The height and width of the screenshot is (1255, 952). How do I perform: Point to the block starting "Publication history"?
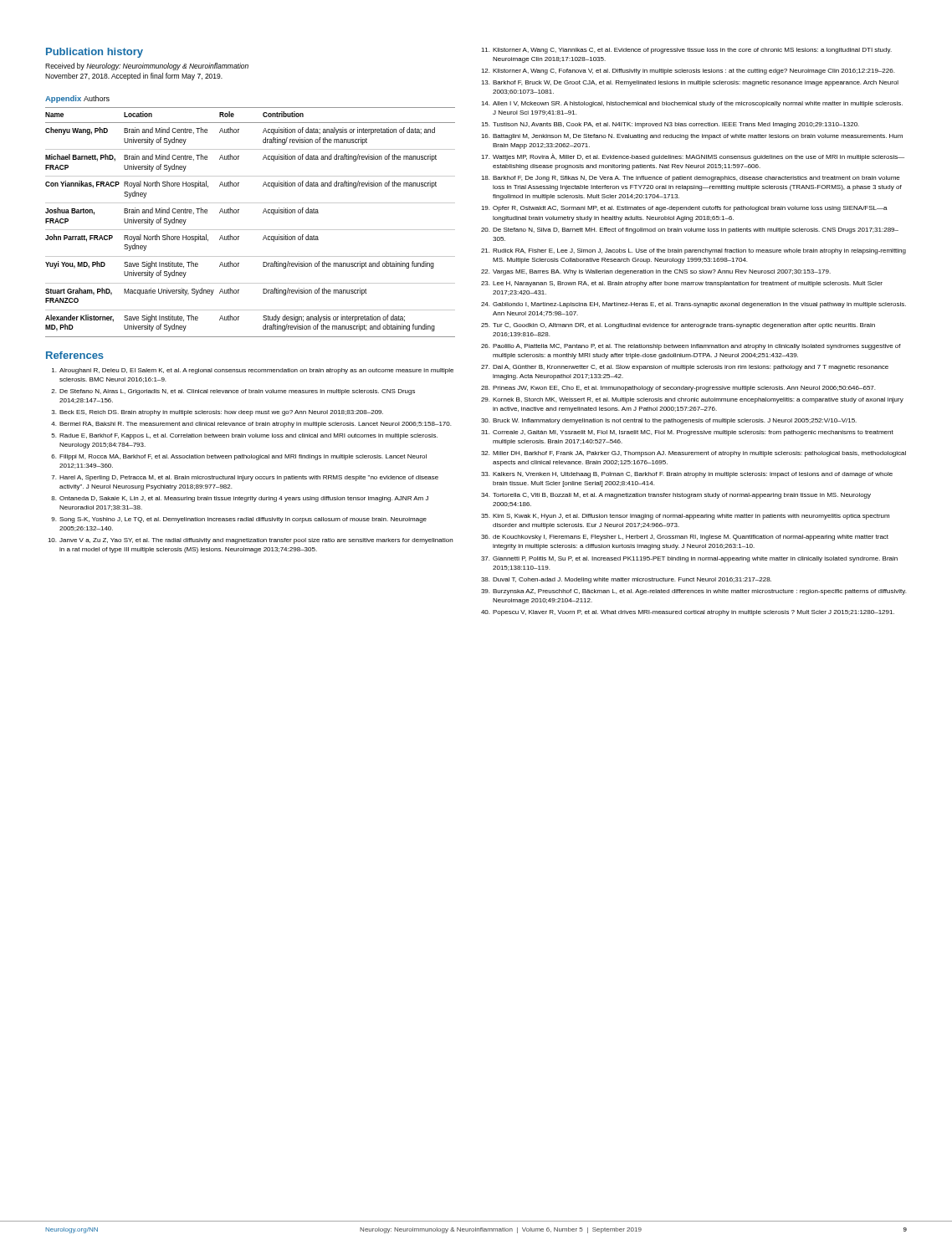click(x=95, y=53)
